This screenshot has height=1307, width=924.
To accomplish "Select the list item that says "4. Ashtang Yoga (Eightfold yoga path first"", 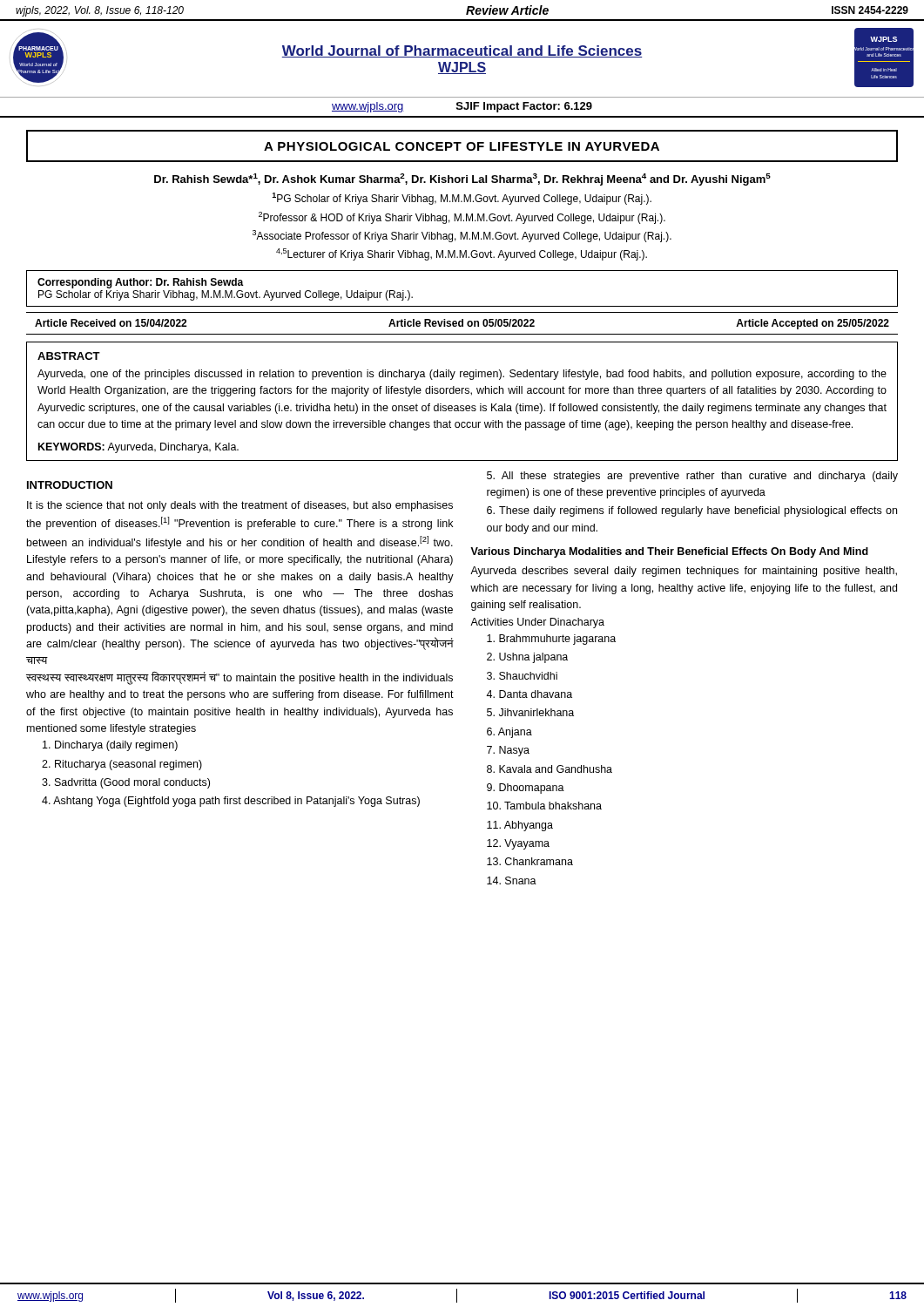I will pyautogui.click(x=231, y=801).
